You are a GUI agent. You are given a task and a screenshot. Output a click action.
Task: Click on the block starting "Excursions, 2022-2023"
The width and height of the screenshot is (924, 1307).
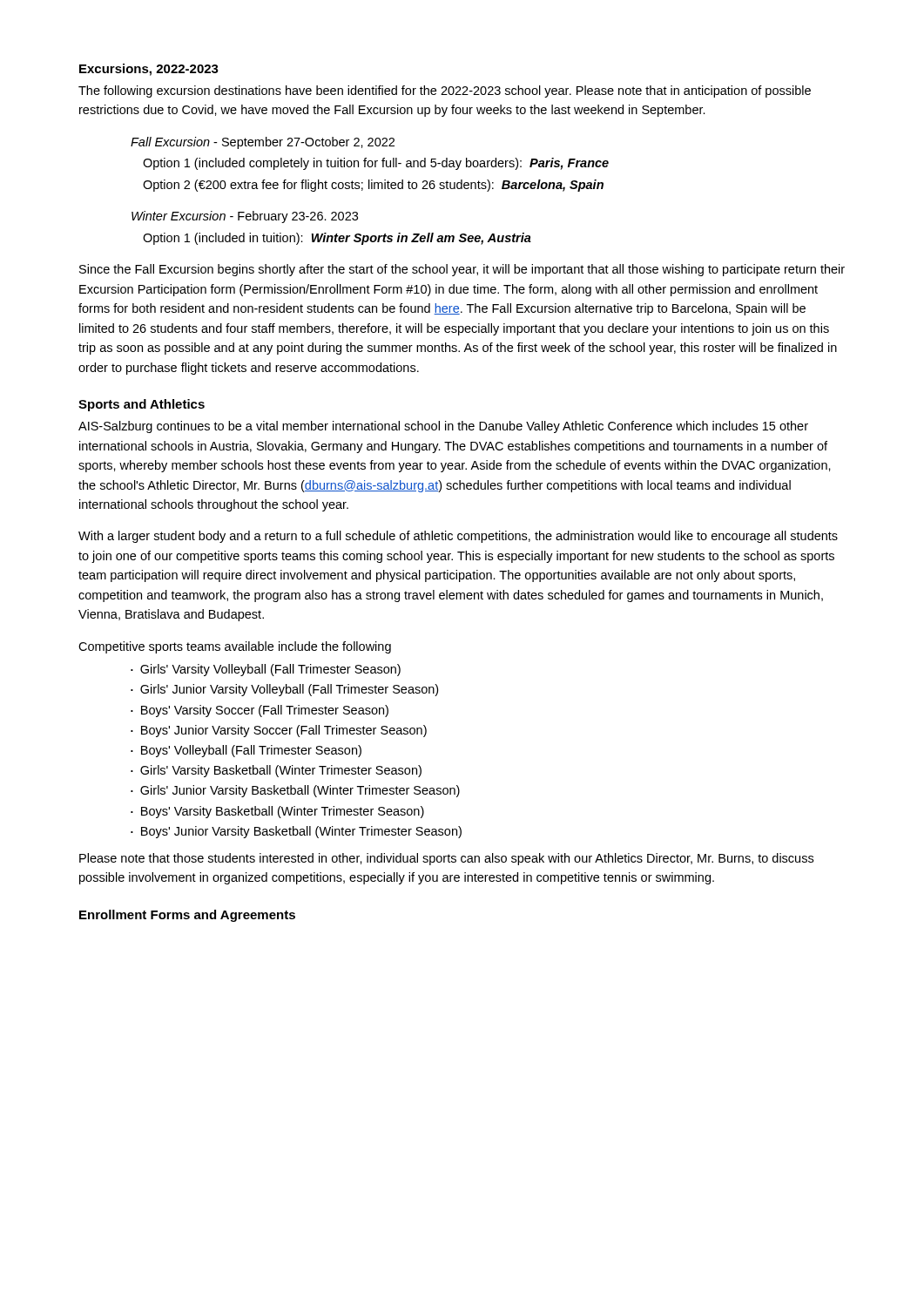coord(148,68)
